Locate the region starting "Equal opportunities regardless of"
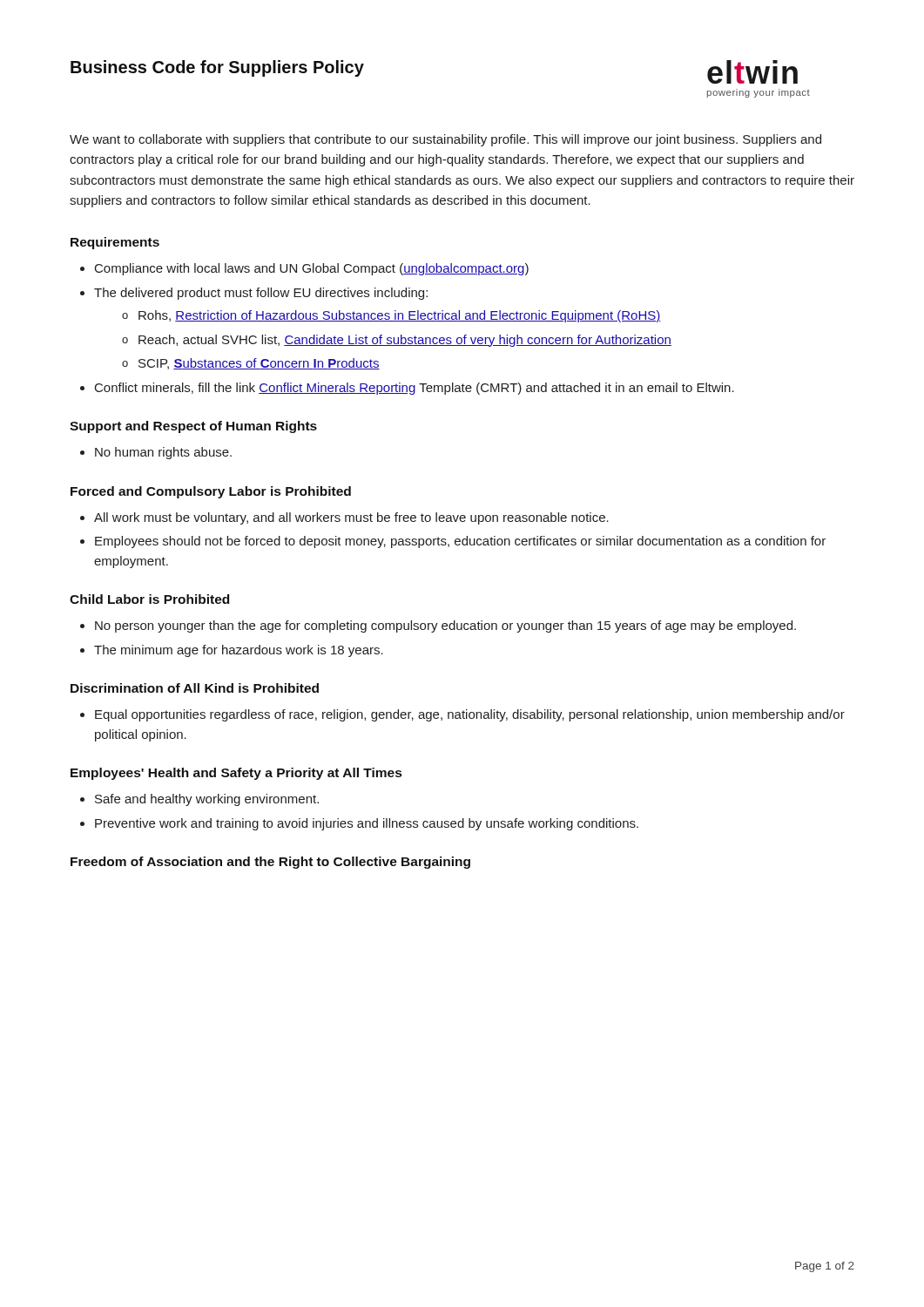The height and width of the screenshot is (1307, 924). pos(462,724)
